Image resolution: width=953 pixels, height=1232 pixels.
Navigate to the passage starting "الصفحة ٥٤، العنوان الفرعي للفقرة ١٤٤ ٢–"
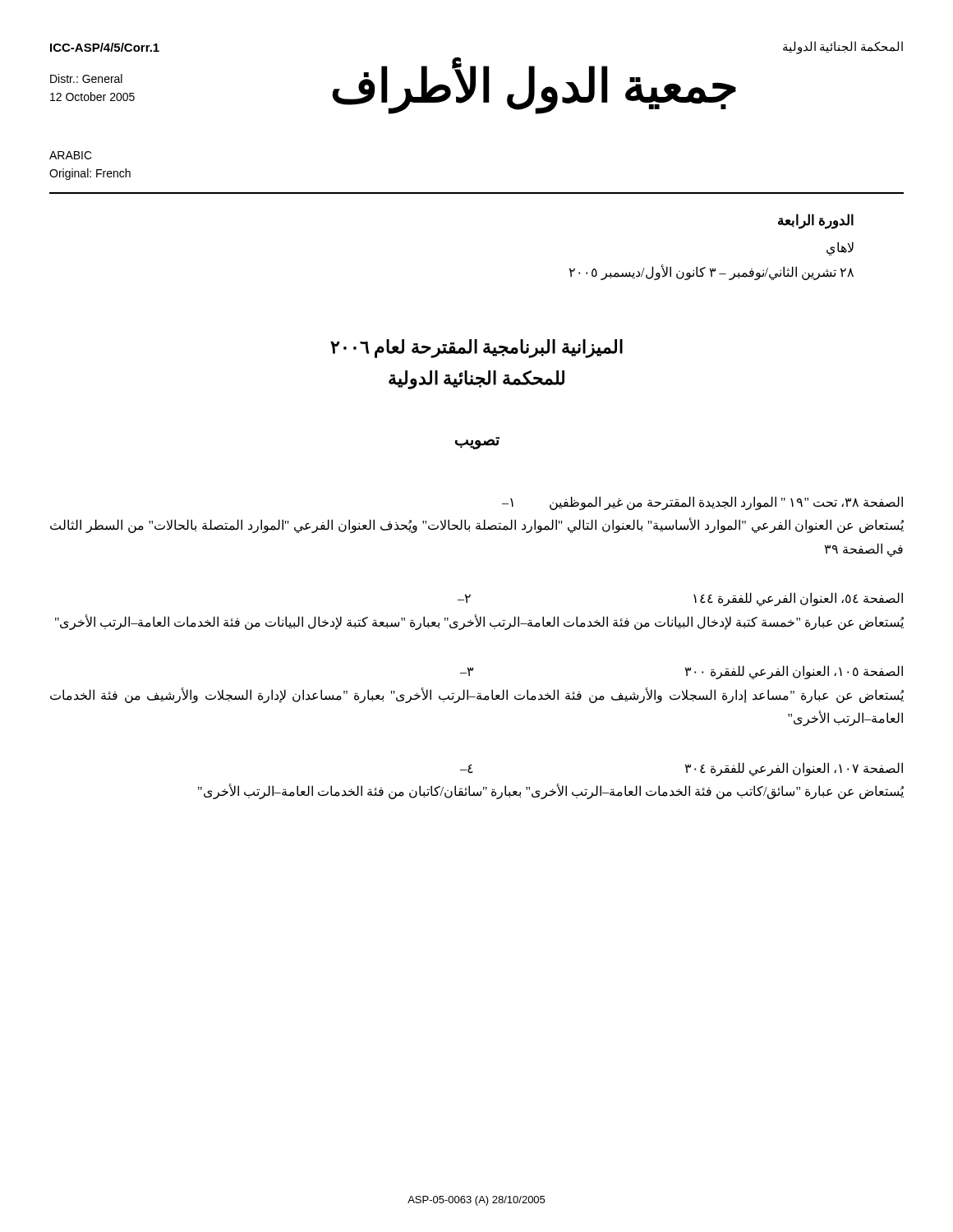(479, 610)
